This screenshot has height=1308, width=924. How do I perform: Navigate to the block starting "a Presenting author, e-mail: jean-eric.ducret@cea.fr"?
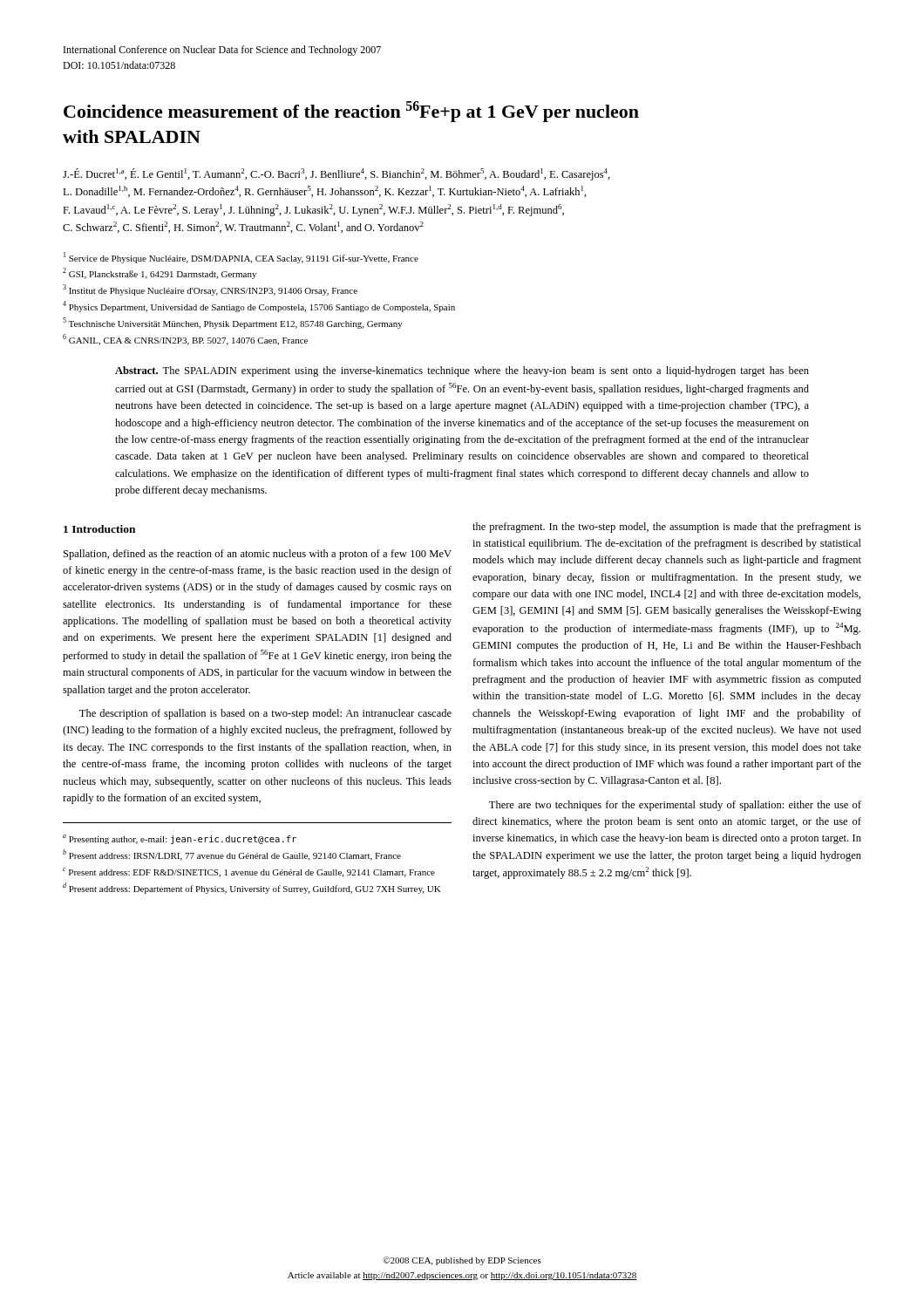click(x=180, y=838)
